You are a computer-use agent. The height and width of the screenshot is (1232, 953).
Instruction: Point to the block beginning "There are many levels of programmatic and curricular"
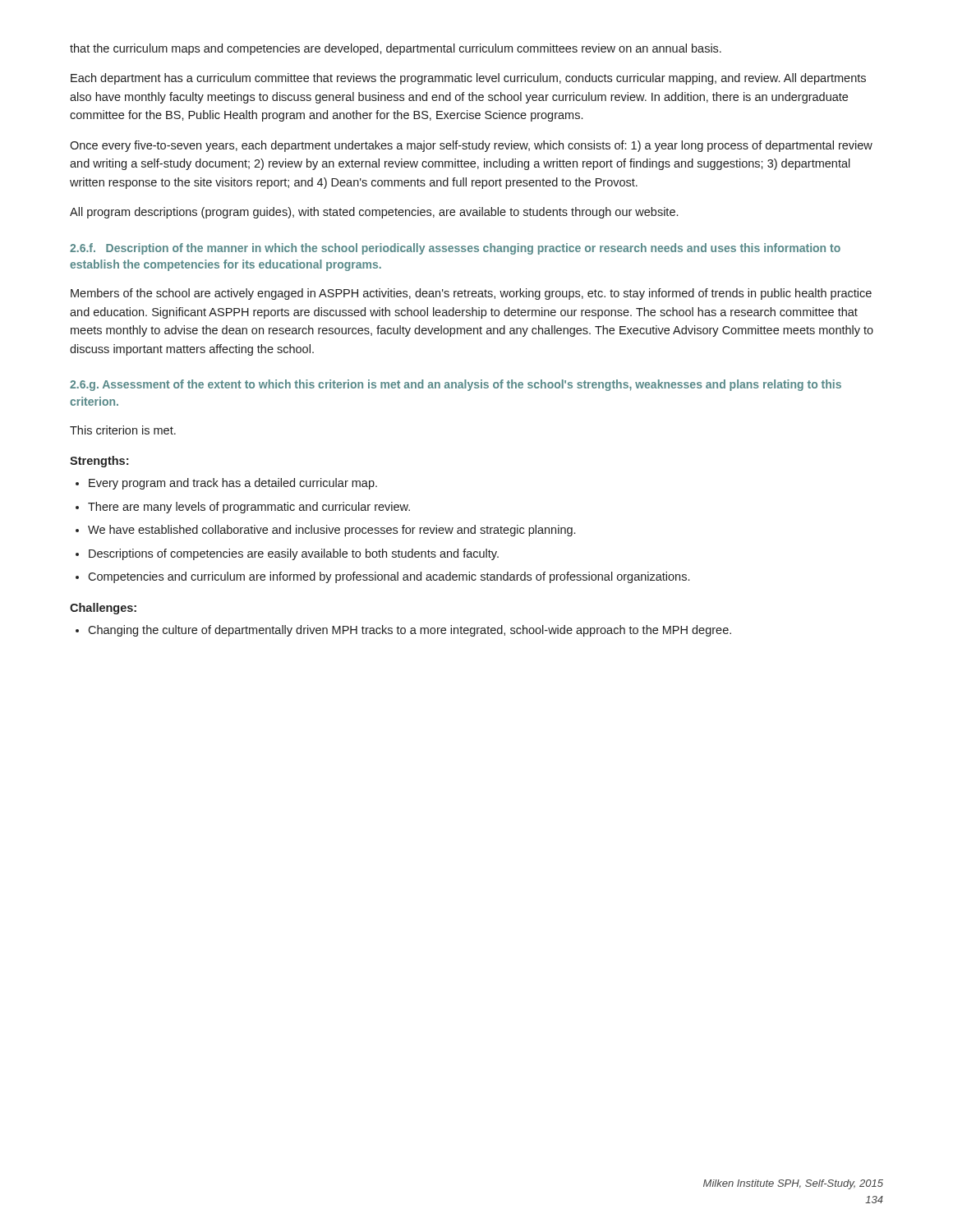tap(249, 507)
